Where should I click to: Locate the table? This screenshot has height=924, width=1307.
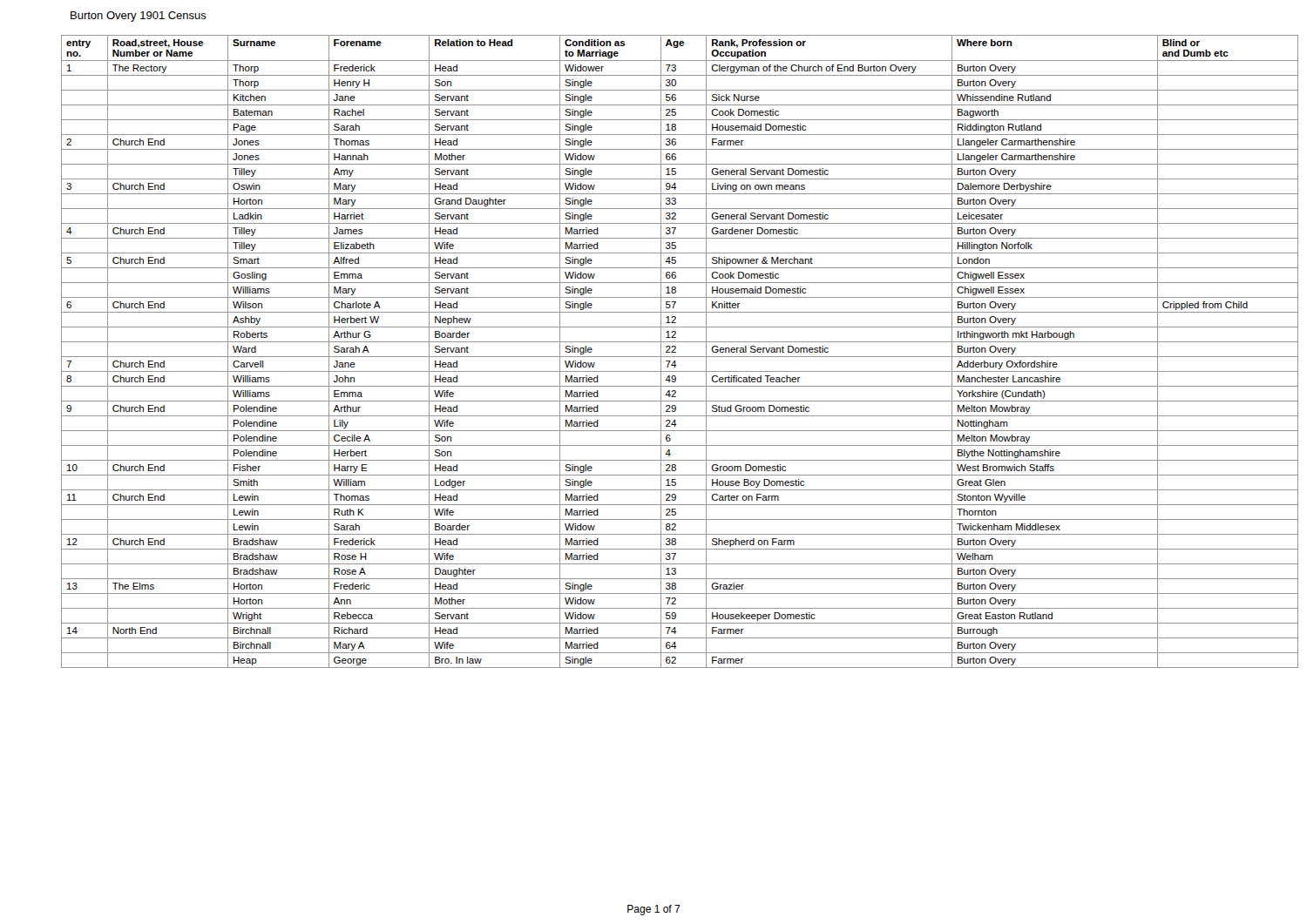coord(680,351)
